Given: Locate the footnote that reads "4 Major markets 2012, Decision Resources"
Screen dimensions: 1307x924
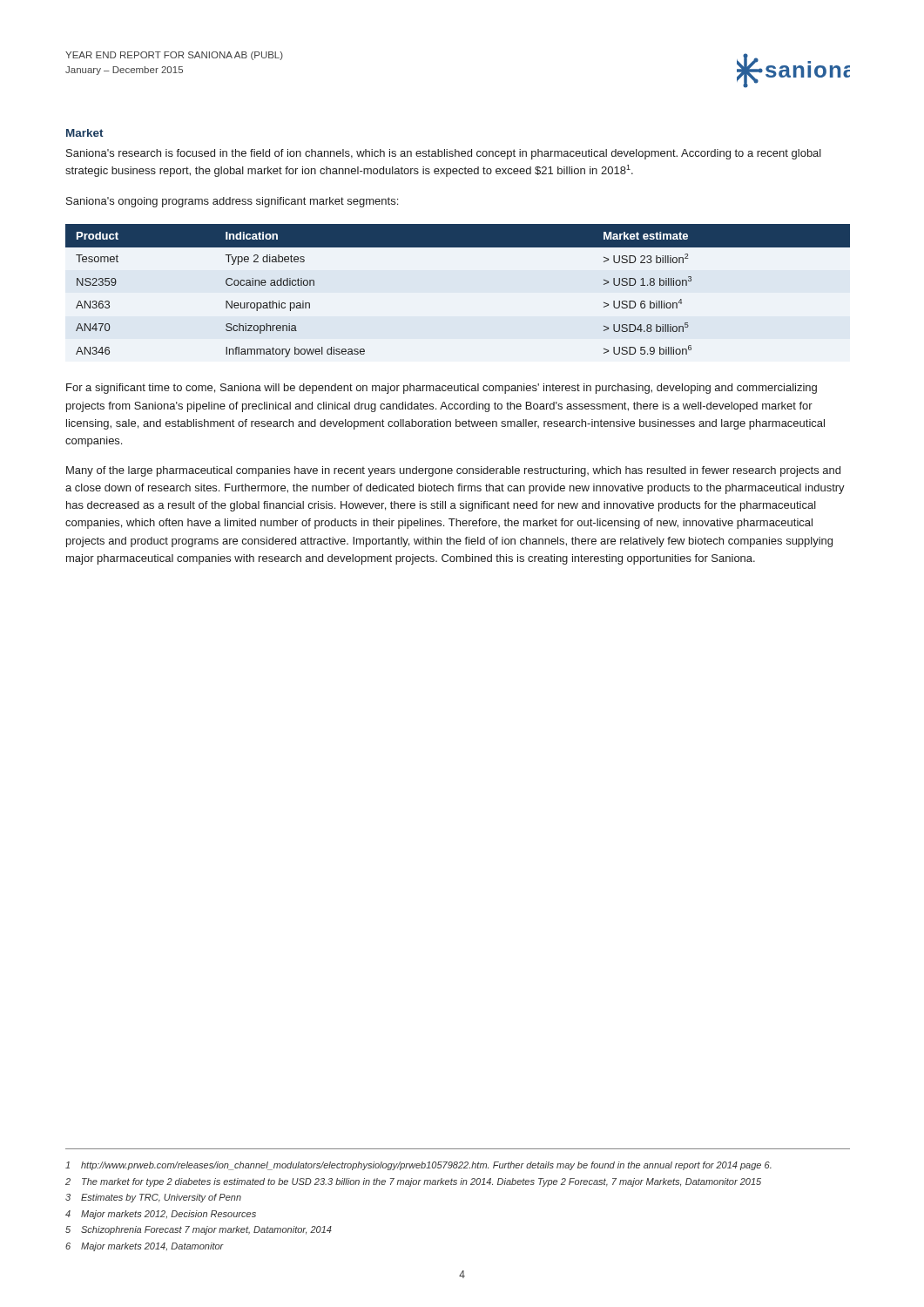Looking at the screenshot, I should [x=161, y=1214].
